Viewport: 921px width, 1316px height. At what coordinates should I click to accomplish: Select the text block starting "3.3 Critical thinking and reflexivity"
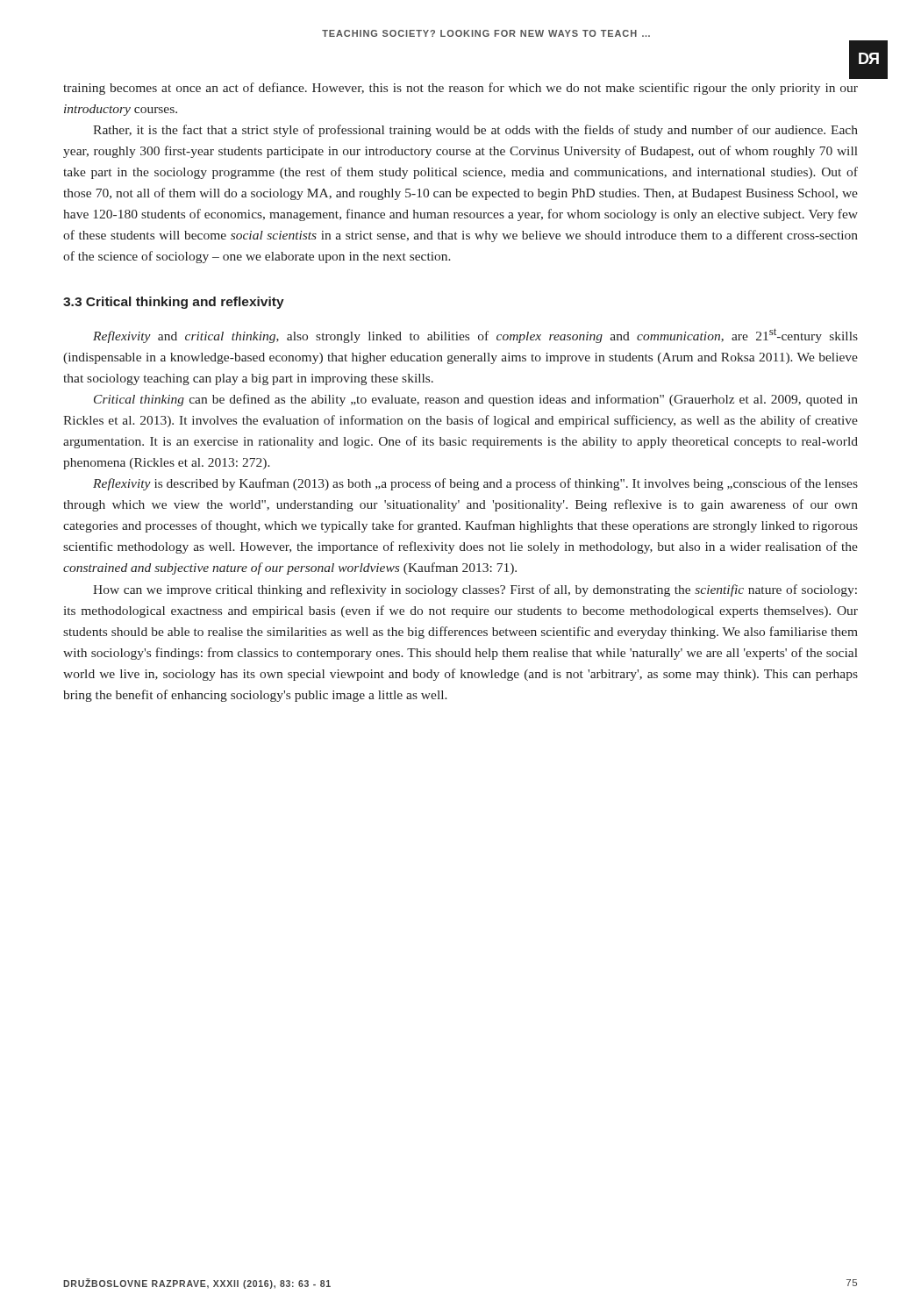pyautogui.click(x=173, y=301)
